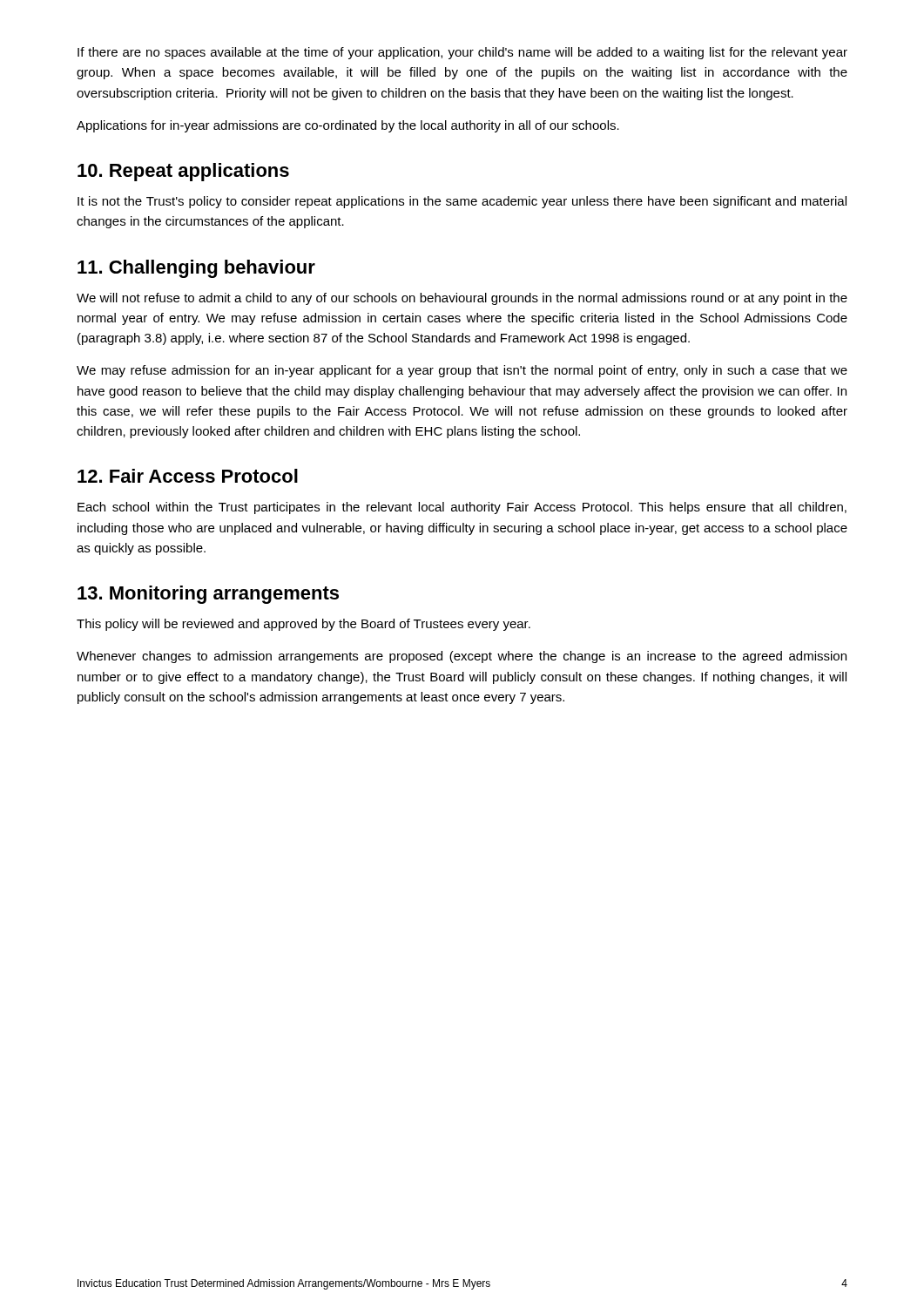Viewport: 924px width, 1307px height.
Task: Where is the passage that starts "This policy will"?
Action: point(304,623)
